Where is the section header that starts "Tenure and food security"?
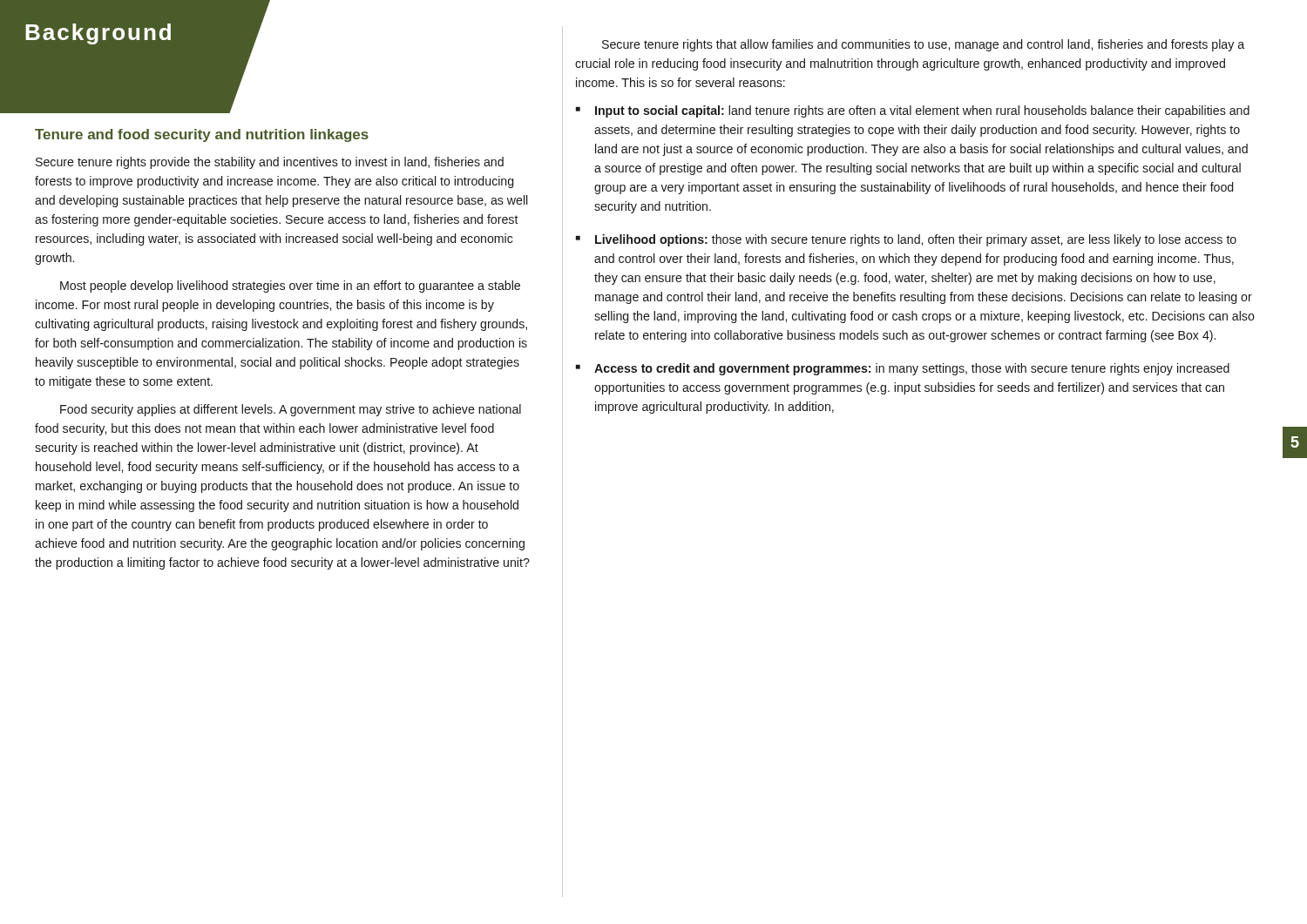Screen dimensions: 924x1307 coord(202,135)
